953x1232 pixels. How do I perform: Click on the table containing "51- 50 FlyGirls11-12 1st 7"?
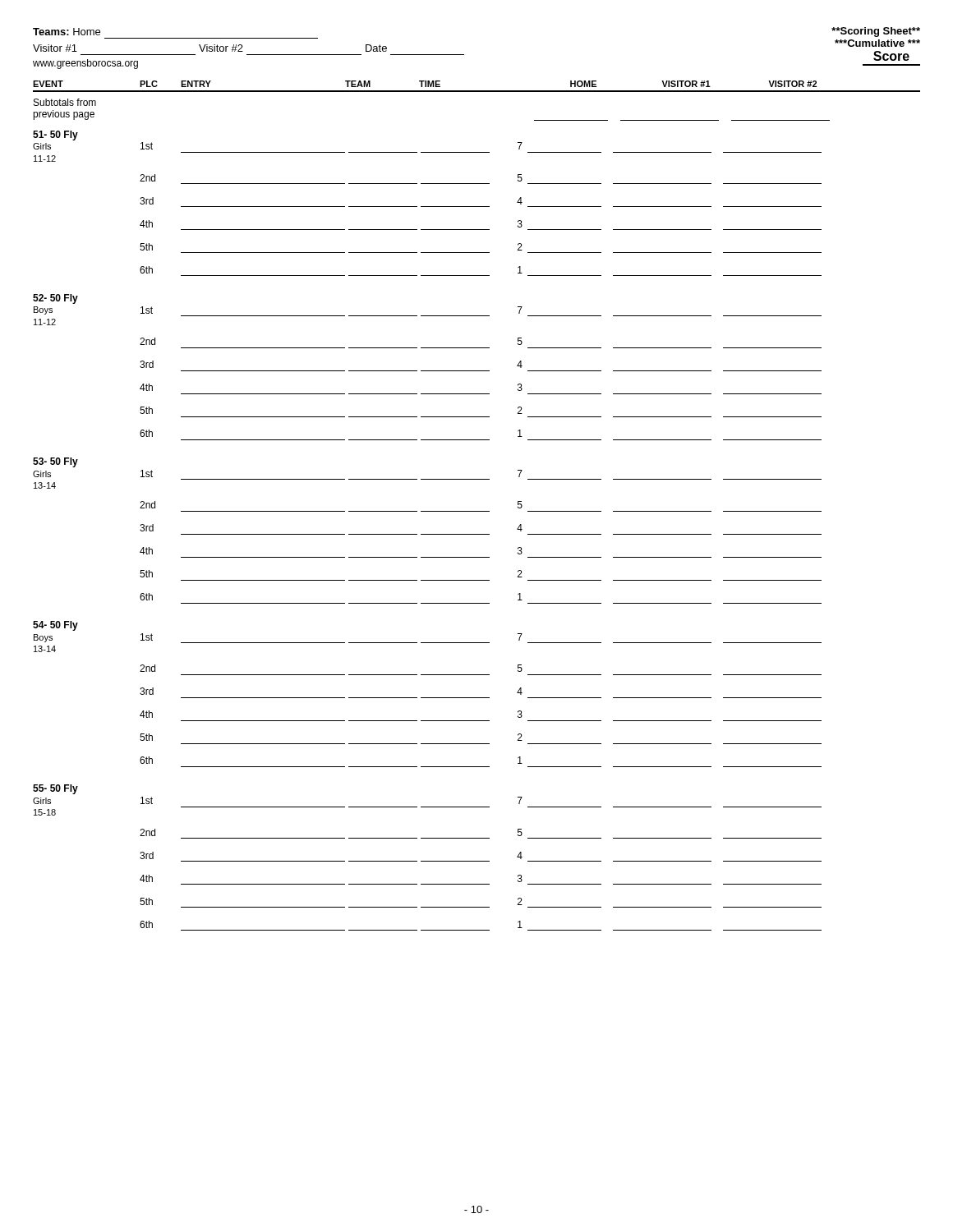point(476,204)
